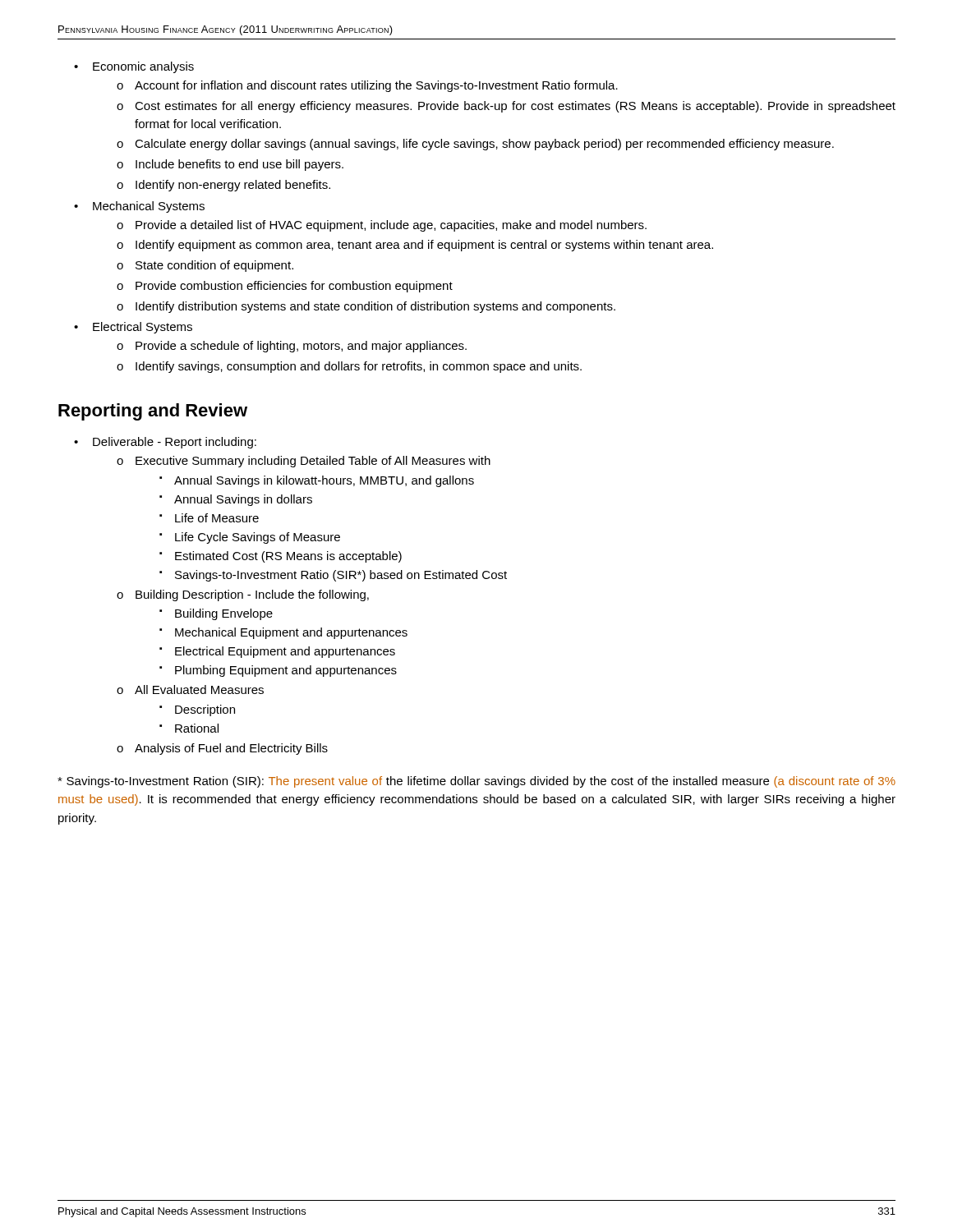Locate the list item with the text "Estimated Cost (RS Means"

coord(288,555)
